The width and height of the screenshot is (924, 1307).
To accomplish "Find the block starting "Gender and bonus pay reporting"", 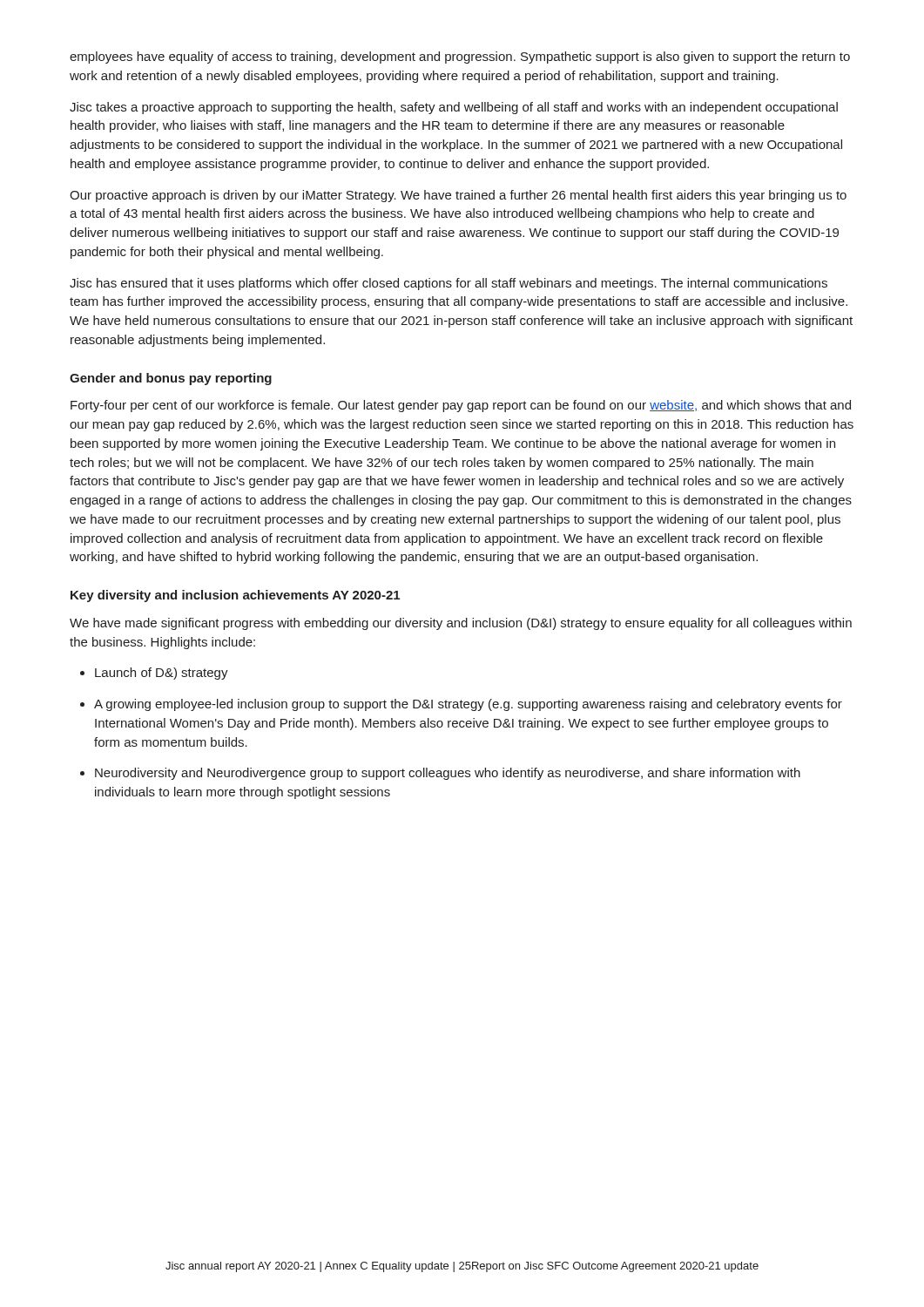I will click(171, 377).
